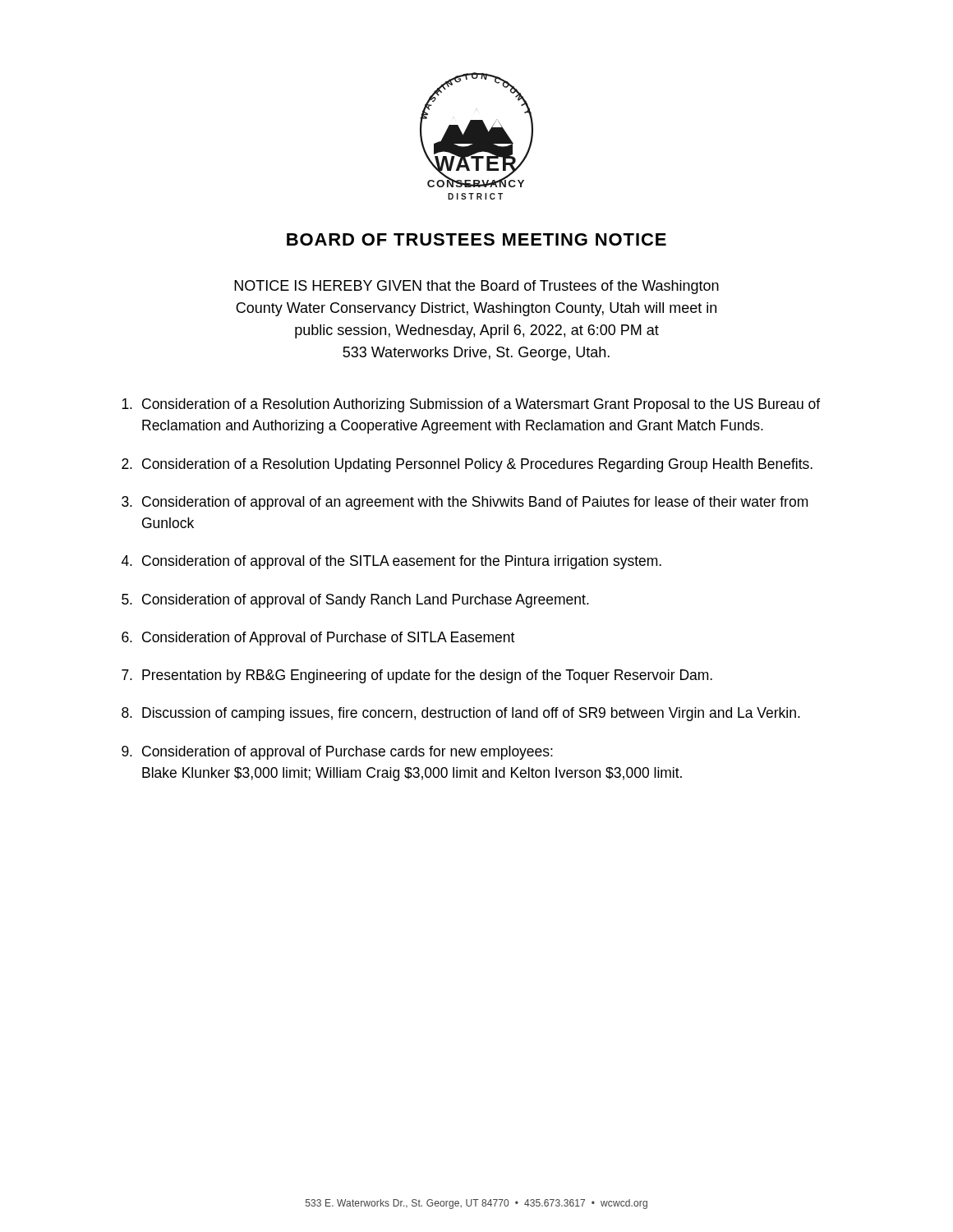
Task: Find the list item with the text "5. Consideration of"
Action: point(476,599)
